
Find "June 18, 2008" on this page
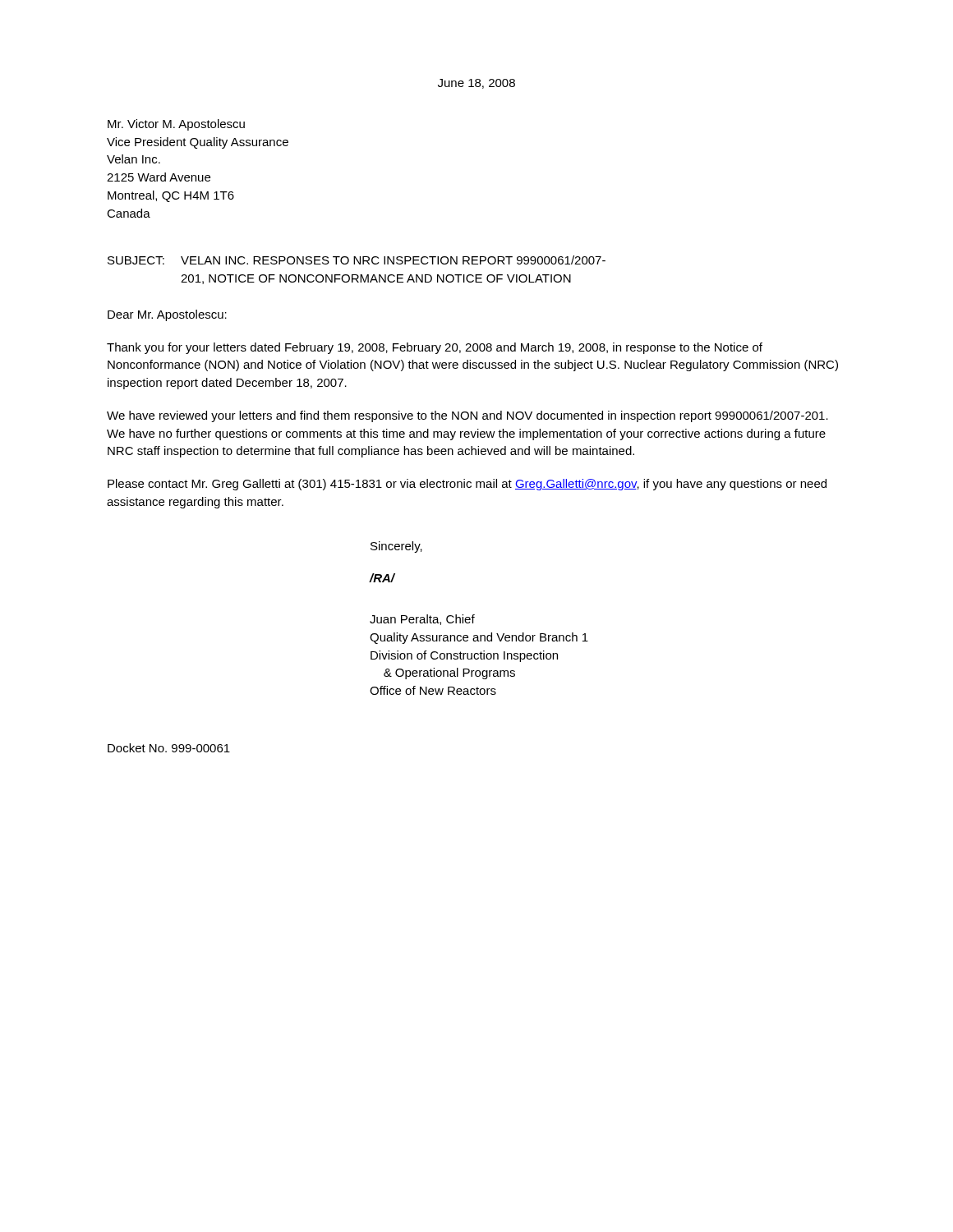tap(476, 83)
